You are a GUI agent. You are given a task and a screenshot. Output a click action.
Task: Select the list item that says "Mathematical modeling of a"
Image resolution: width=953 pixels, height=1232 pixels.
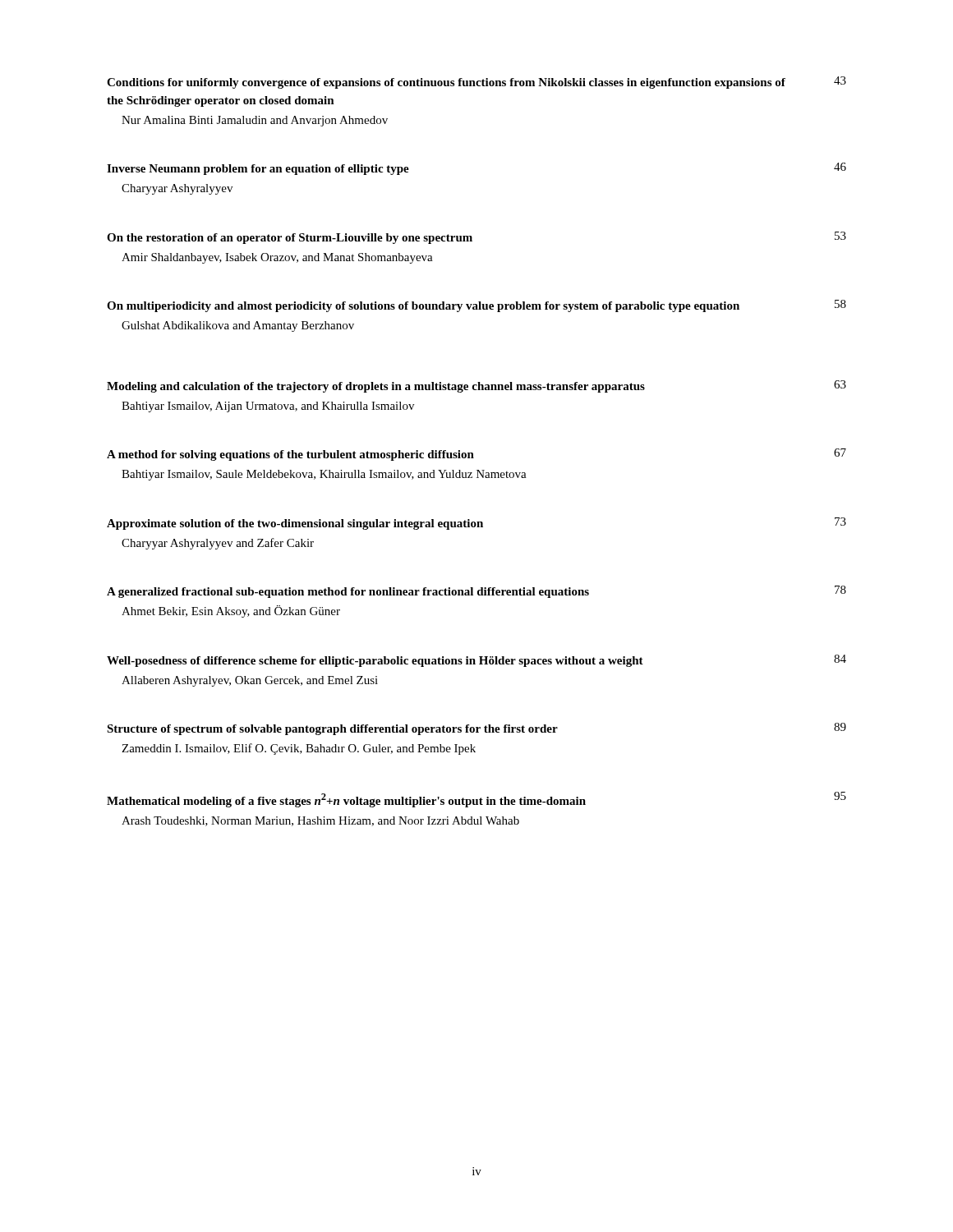tap(476, 809)
